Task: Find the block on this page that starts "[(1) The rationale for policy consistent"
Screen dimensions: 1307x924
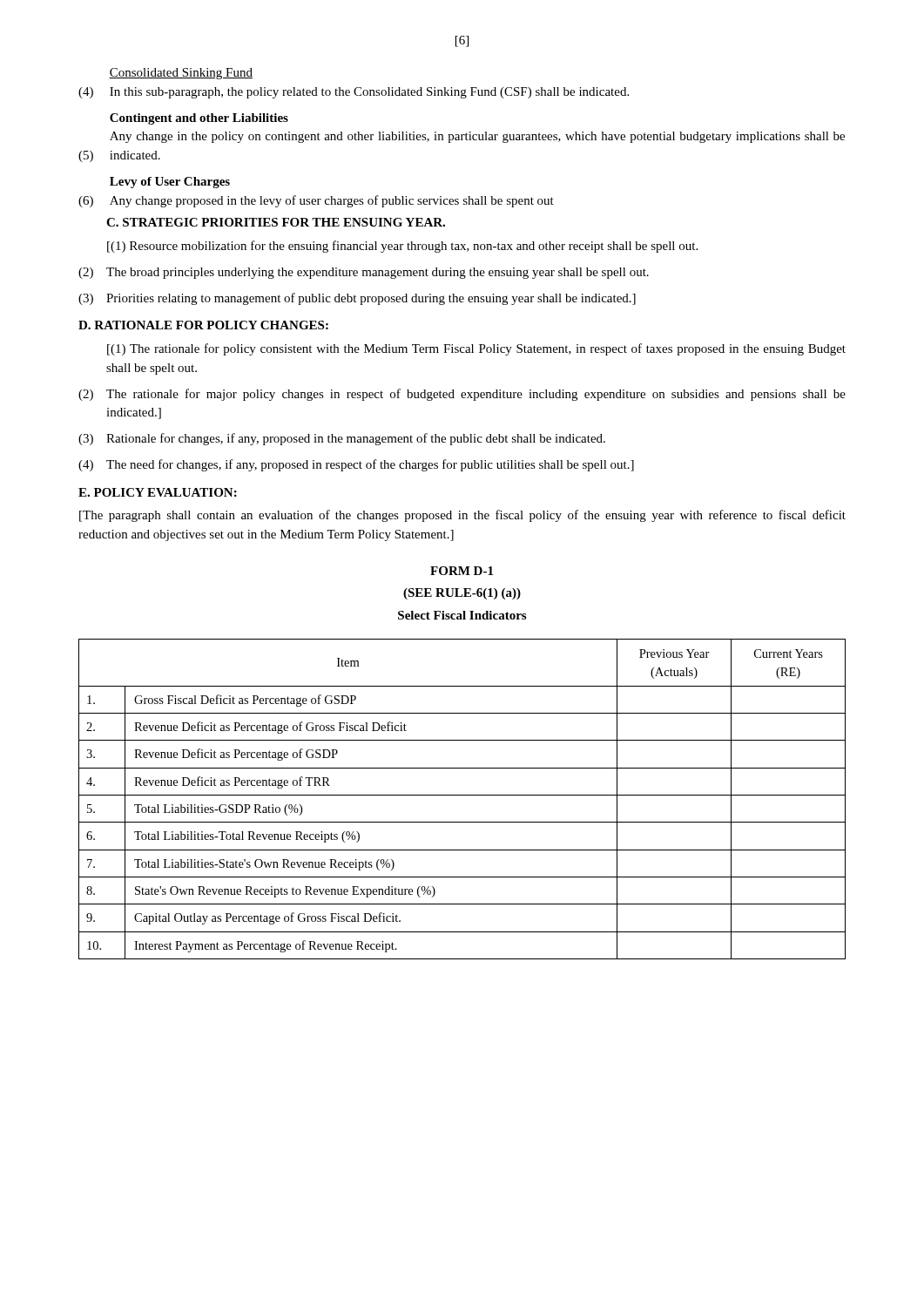Action: point(476,358)
